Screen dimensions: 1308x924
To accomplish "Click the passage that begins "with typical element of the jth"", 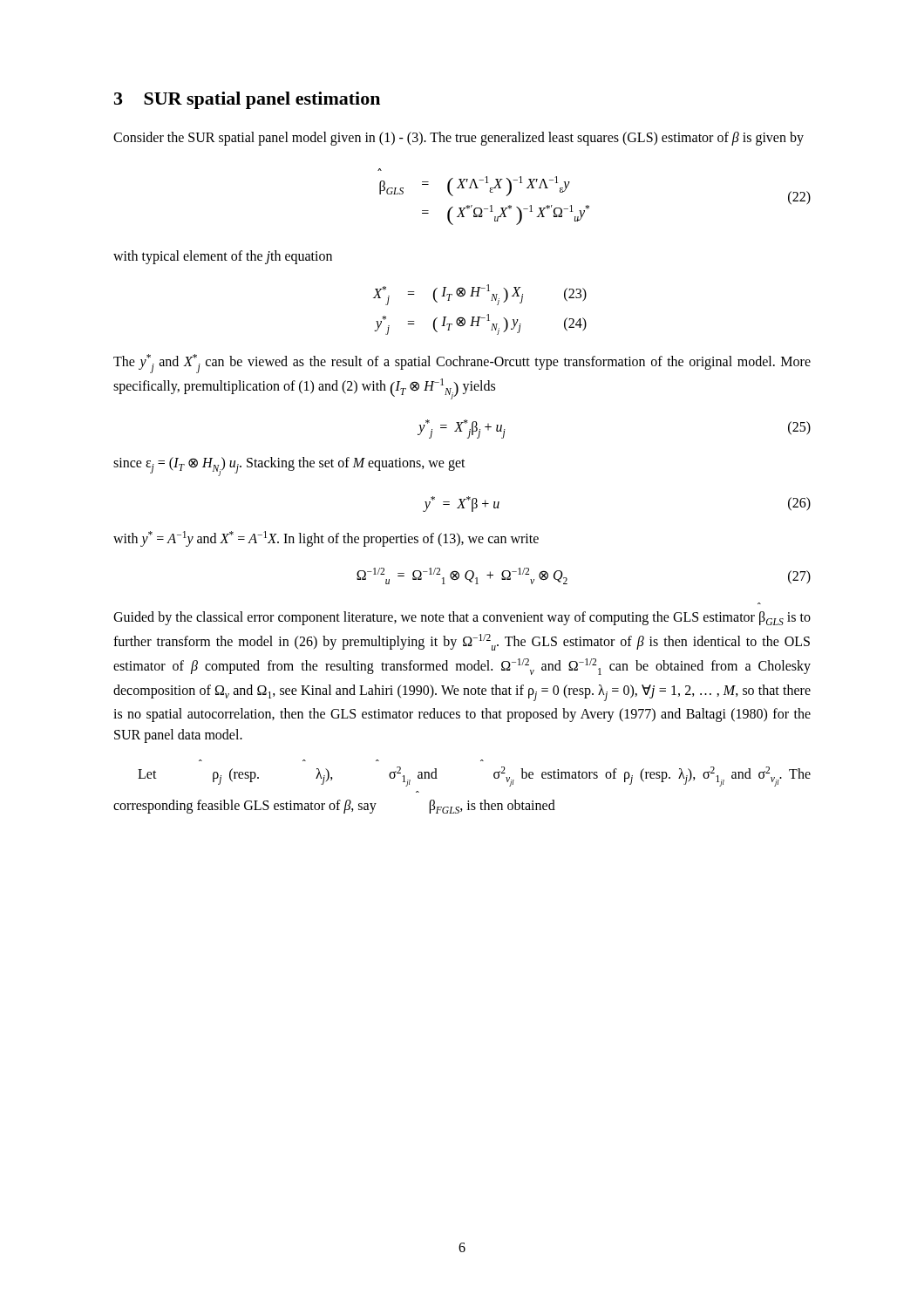I will tap(223, 256).
